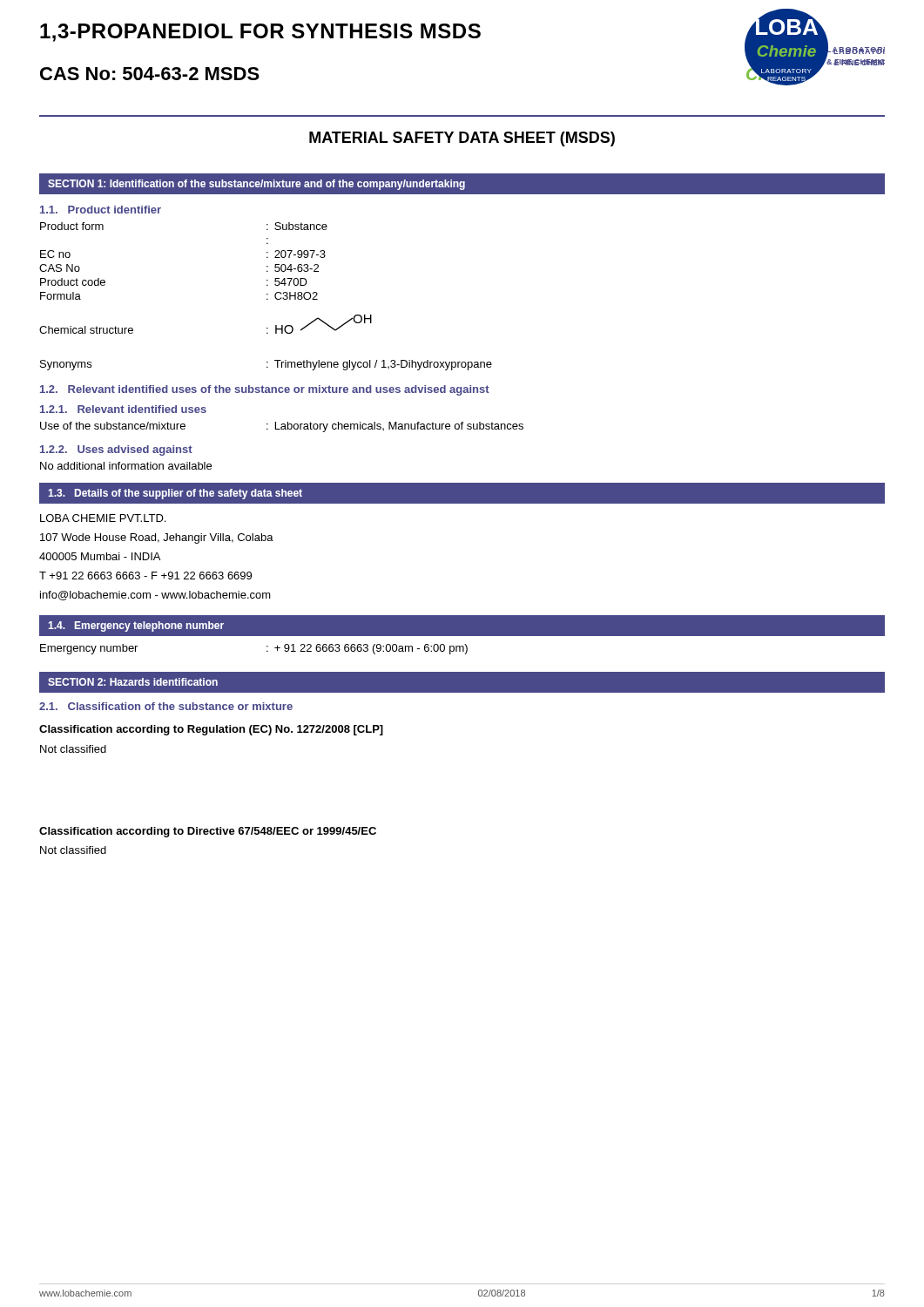Locate the section header that opens with "1.3. Details of the supplier"
Image resolution: width=924 pixels, height=1307 pixels.
(175, 493)
